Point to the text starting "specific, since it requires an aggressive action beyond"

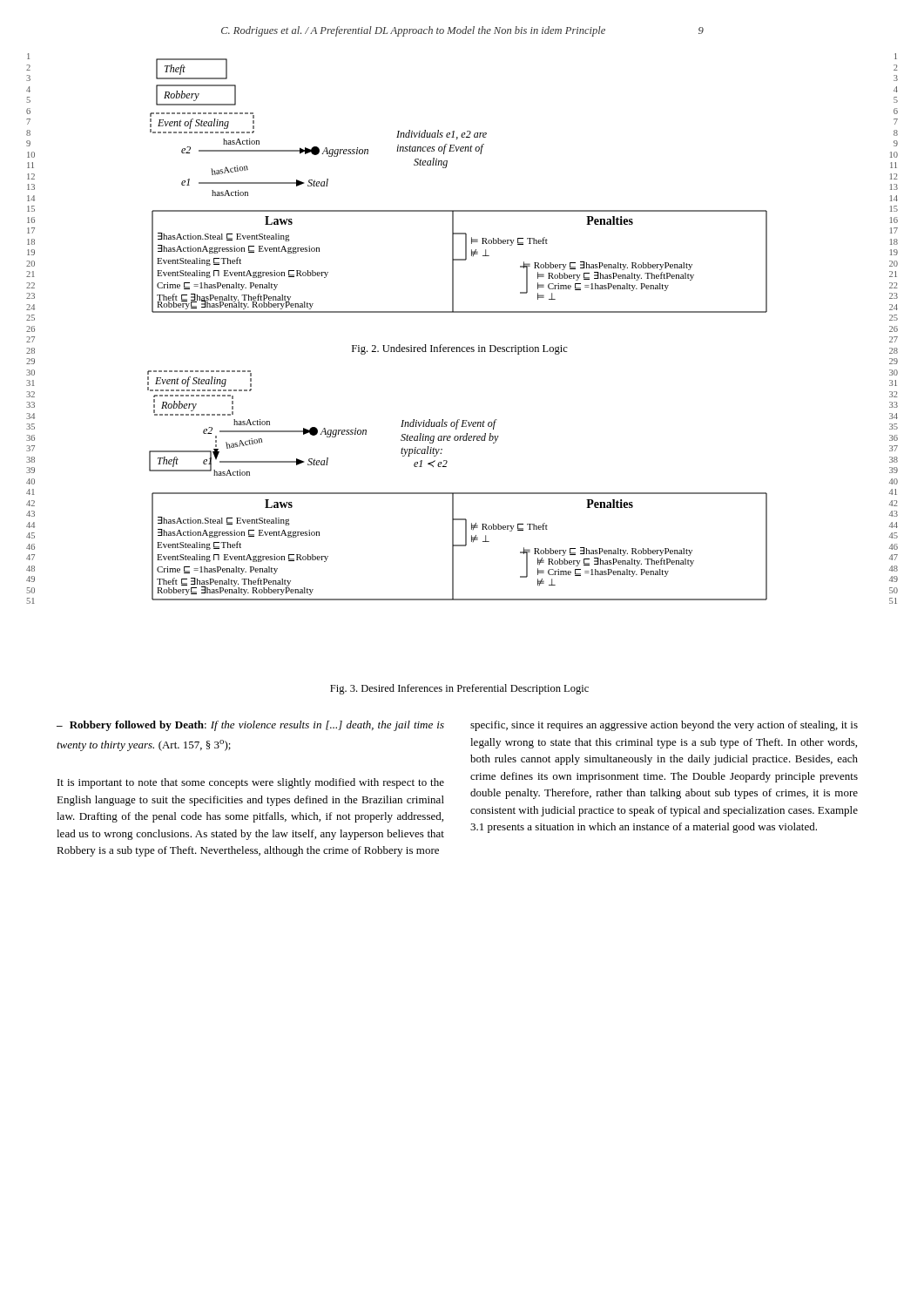[x=664, y=775]
